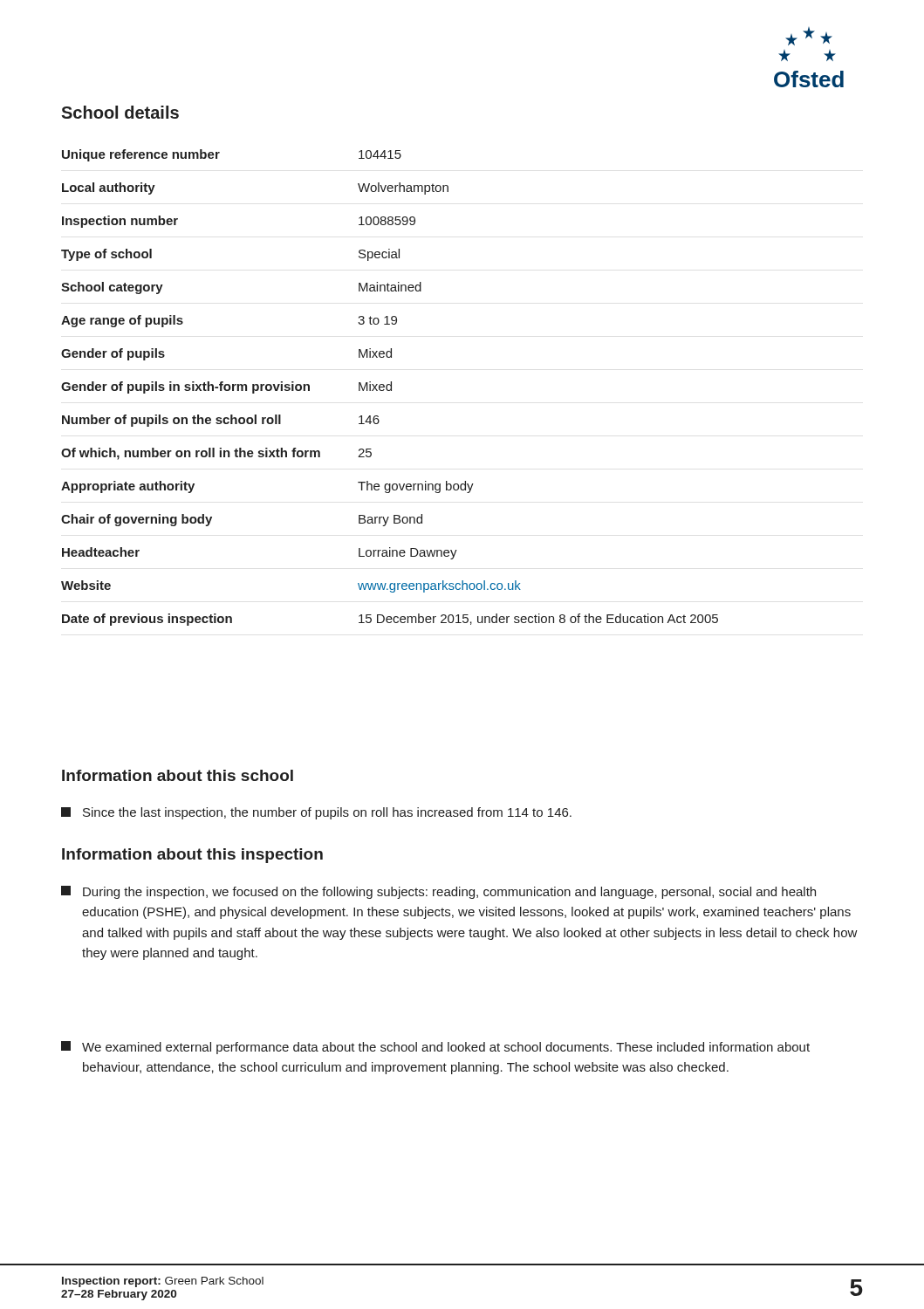
Task: Click where it says "School details"
Action: pos(120,113)
